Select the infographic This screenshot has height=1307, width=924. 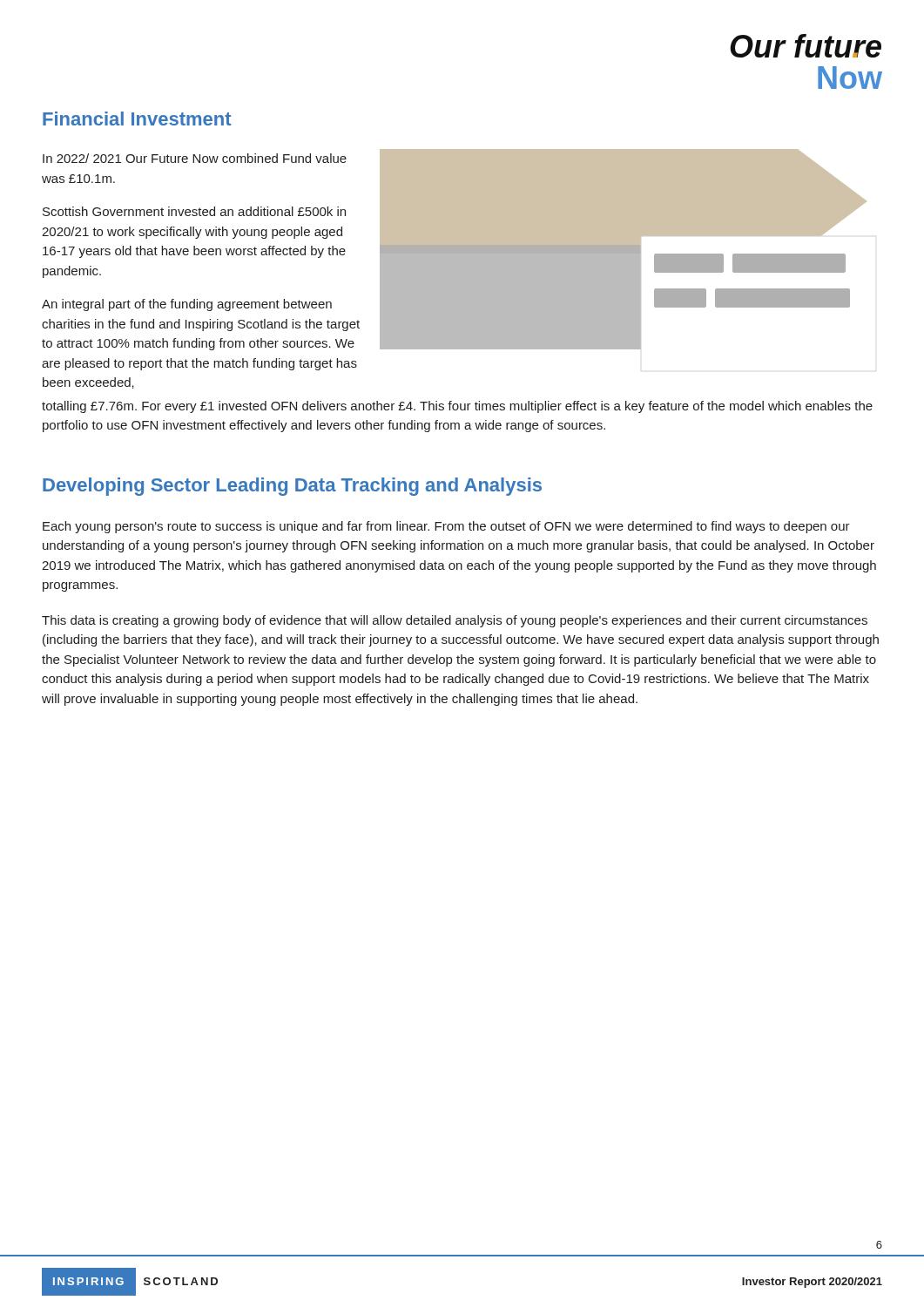point(624,265)
